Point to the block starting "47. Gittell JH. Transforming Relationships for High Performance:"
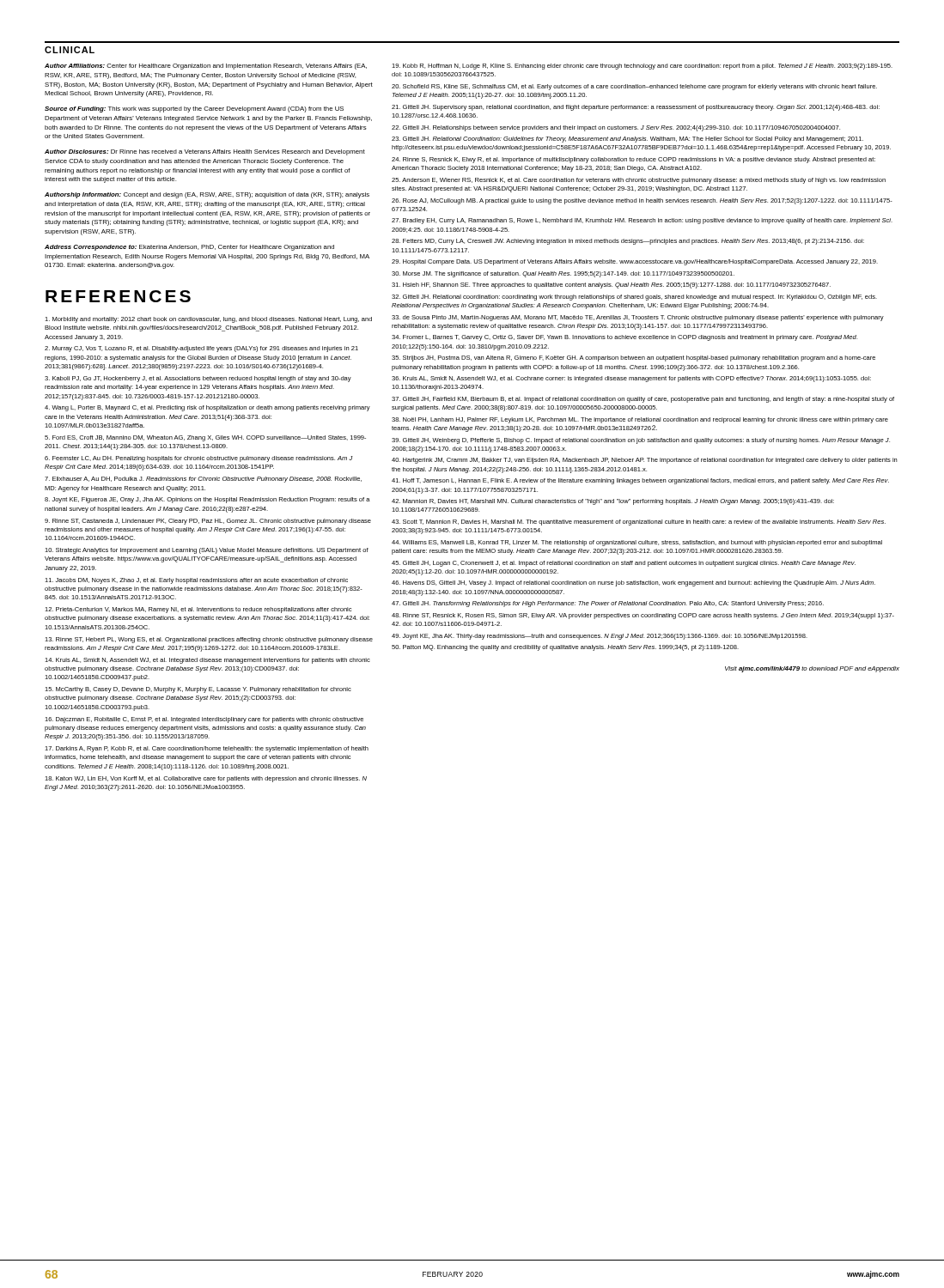The height and width of the screenshot is (1288, 944). coord(608,603)
